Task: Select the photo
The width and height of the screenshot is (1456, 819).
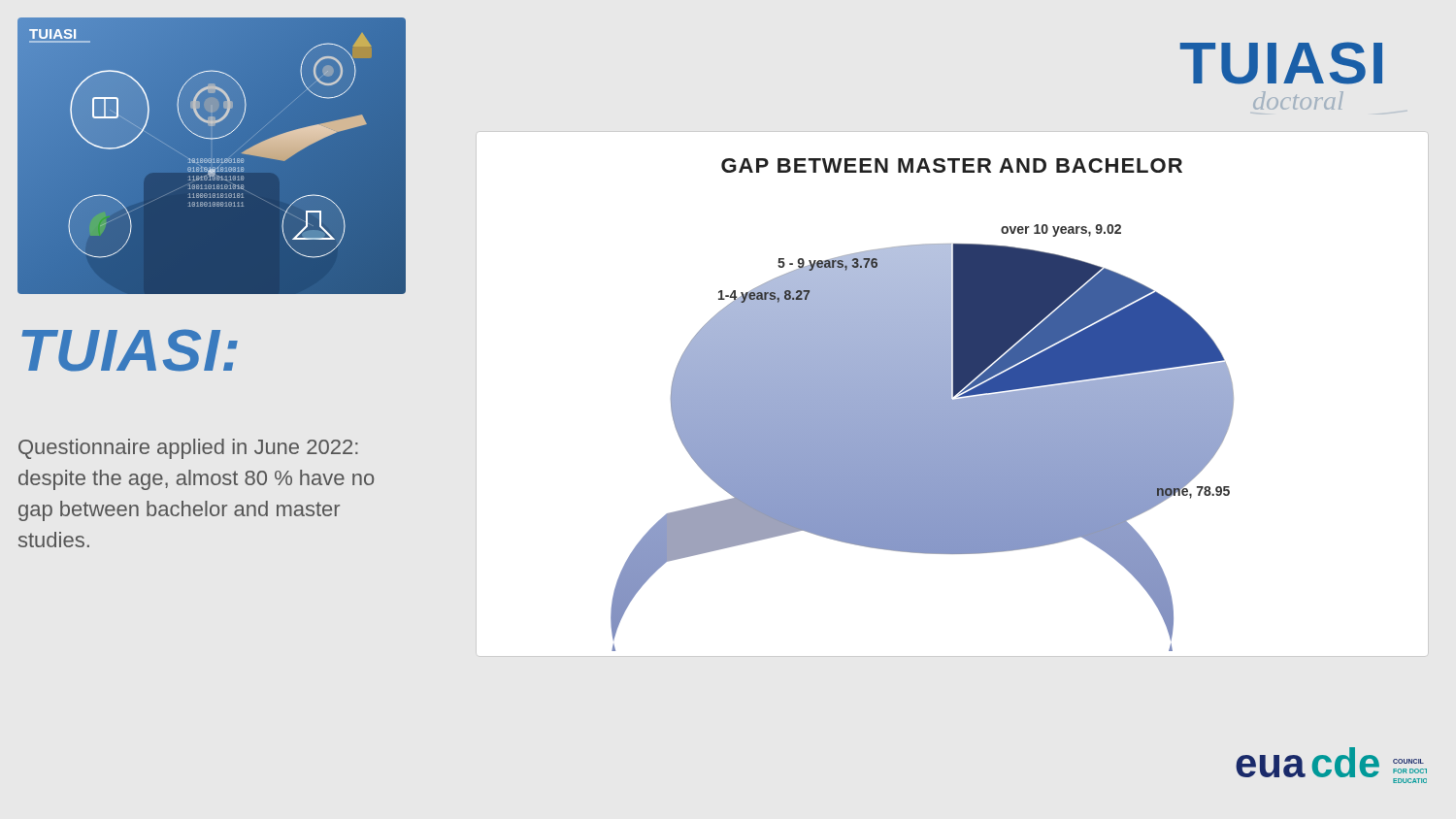Action: click(212, 156)
